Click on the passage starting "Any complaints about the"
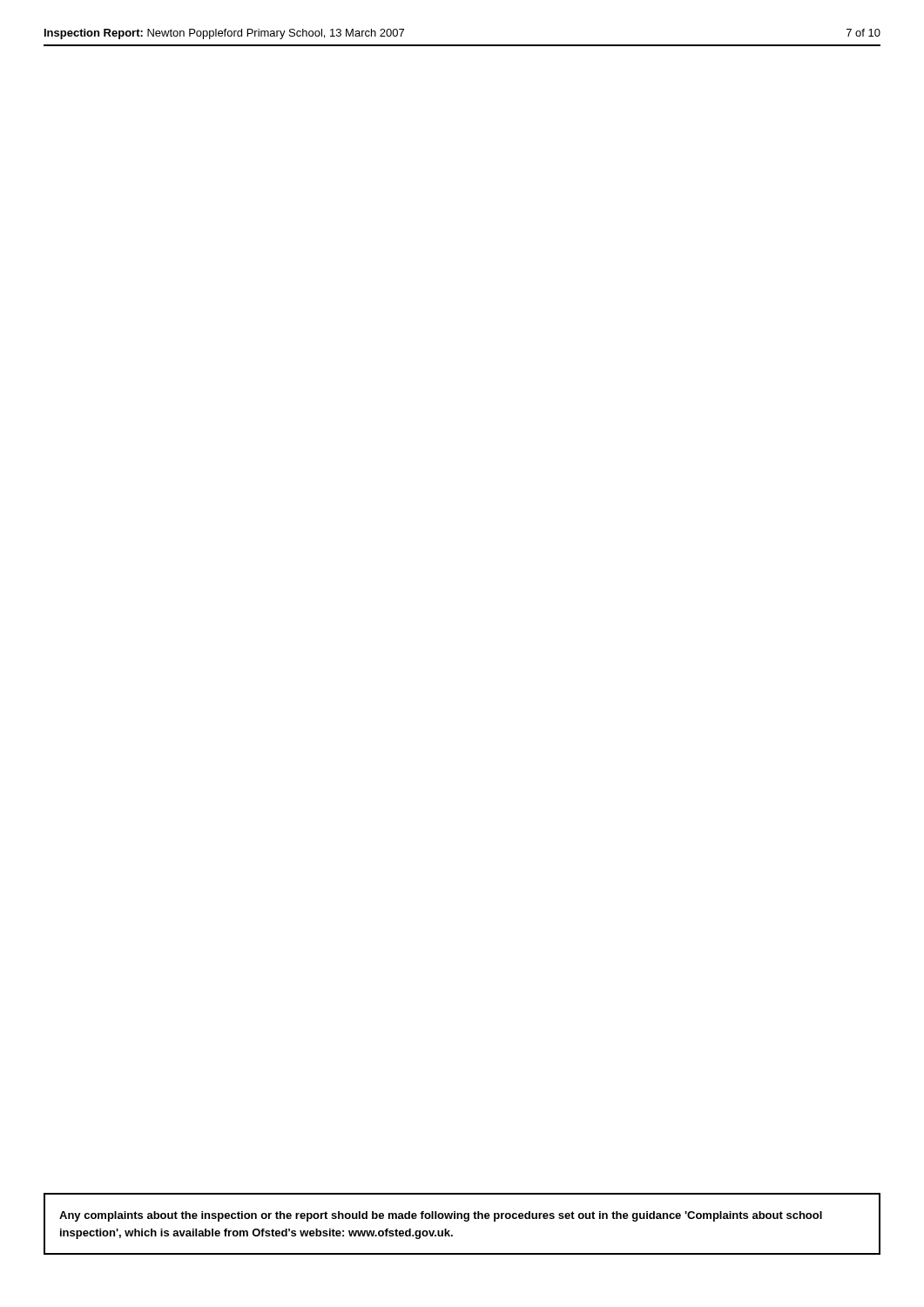The height and width of the screenshot is (1307, 924). (462, 1224)
